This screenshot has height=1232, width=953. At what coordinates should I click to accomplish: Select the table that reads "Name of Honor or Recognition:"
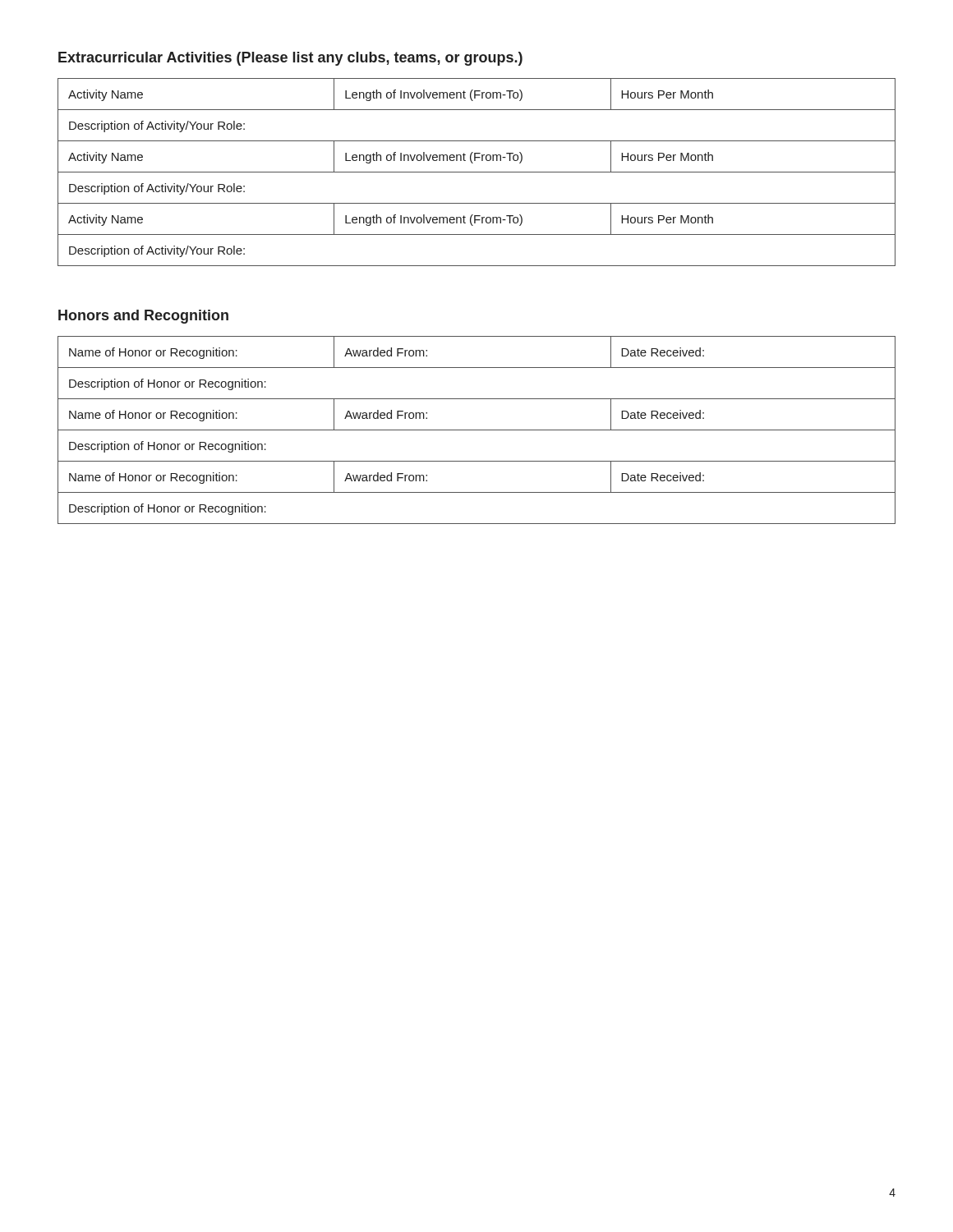[x=476, y=430]
